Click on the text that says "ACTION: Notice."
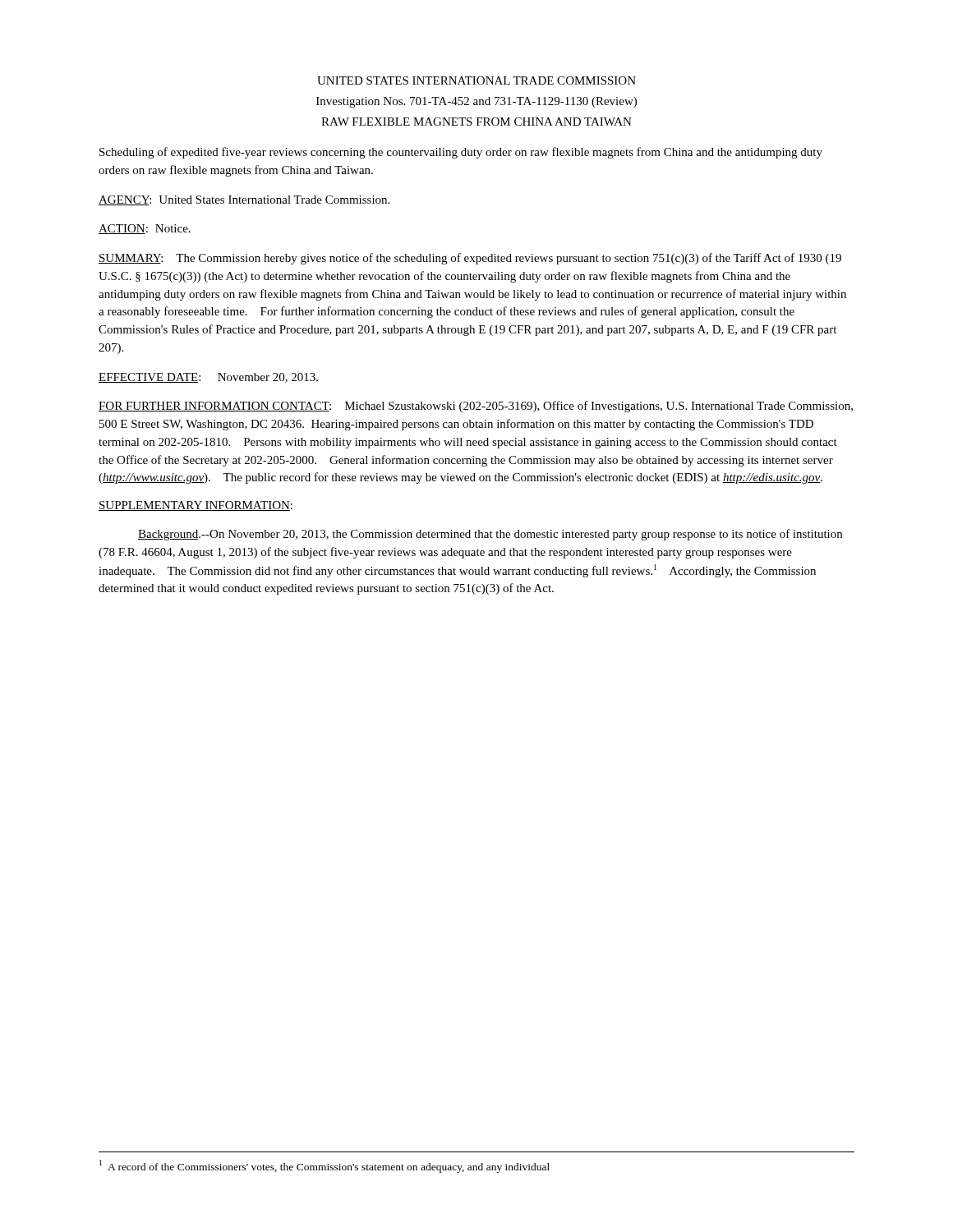The image size is (953, 1232). [x=145, y=229]
